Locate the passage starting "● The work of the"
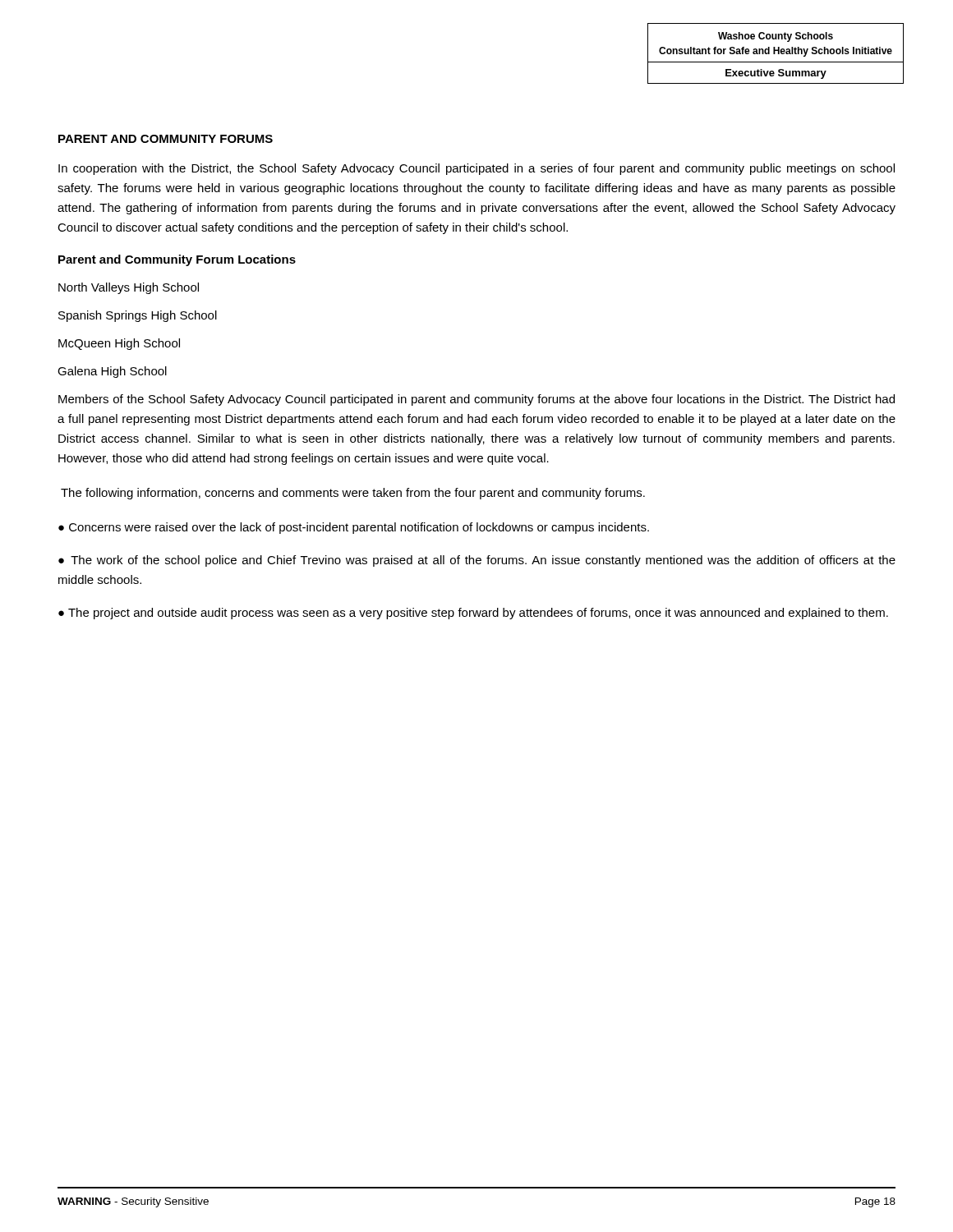This screenshot has width=953, height=1232. pyautogui.click(x=476, y=570)
